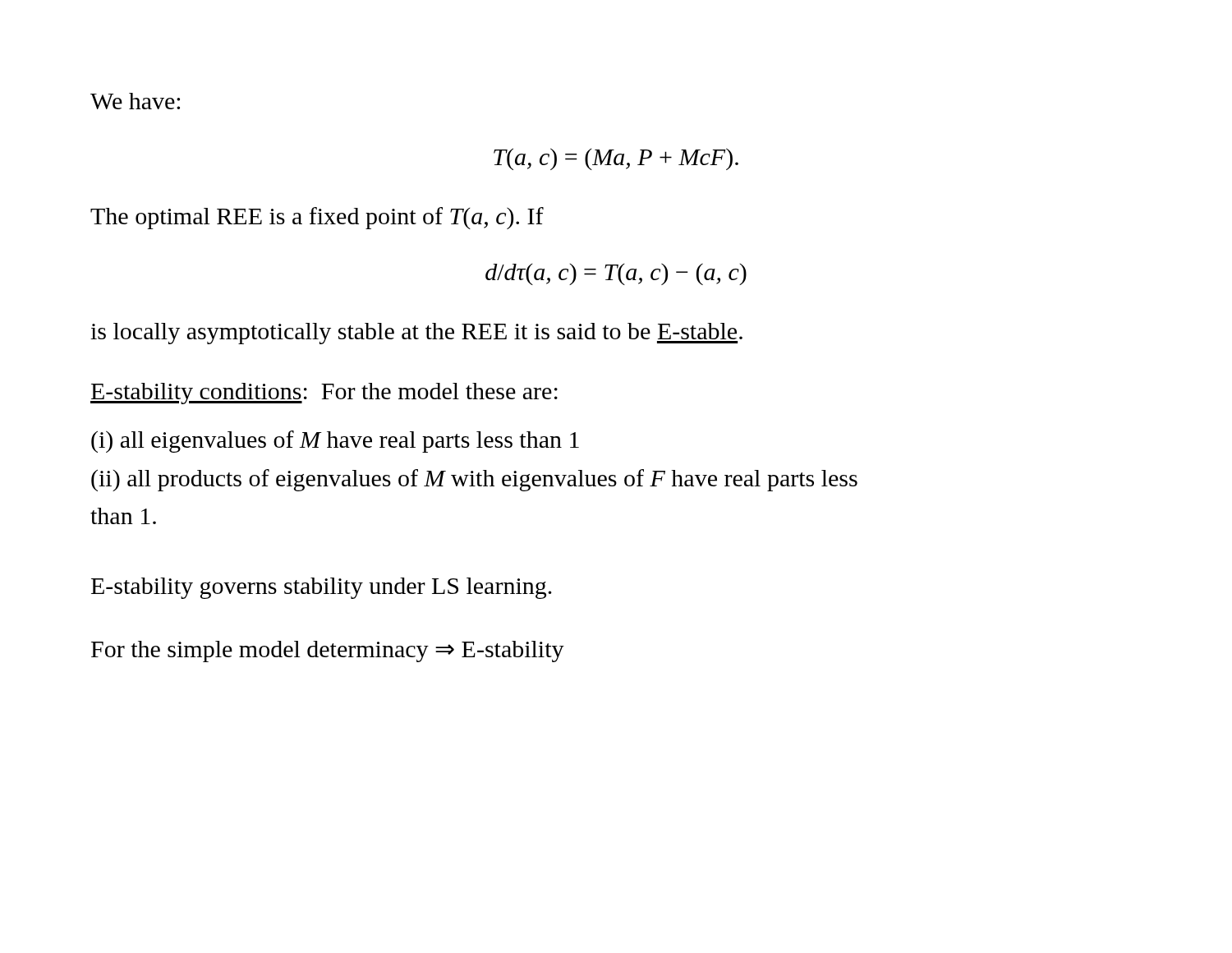Navigate to the text starting "The optimal REE is"
Viewport: 1232px width, 953px height.
coord(317,216)
